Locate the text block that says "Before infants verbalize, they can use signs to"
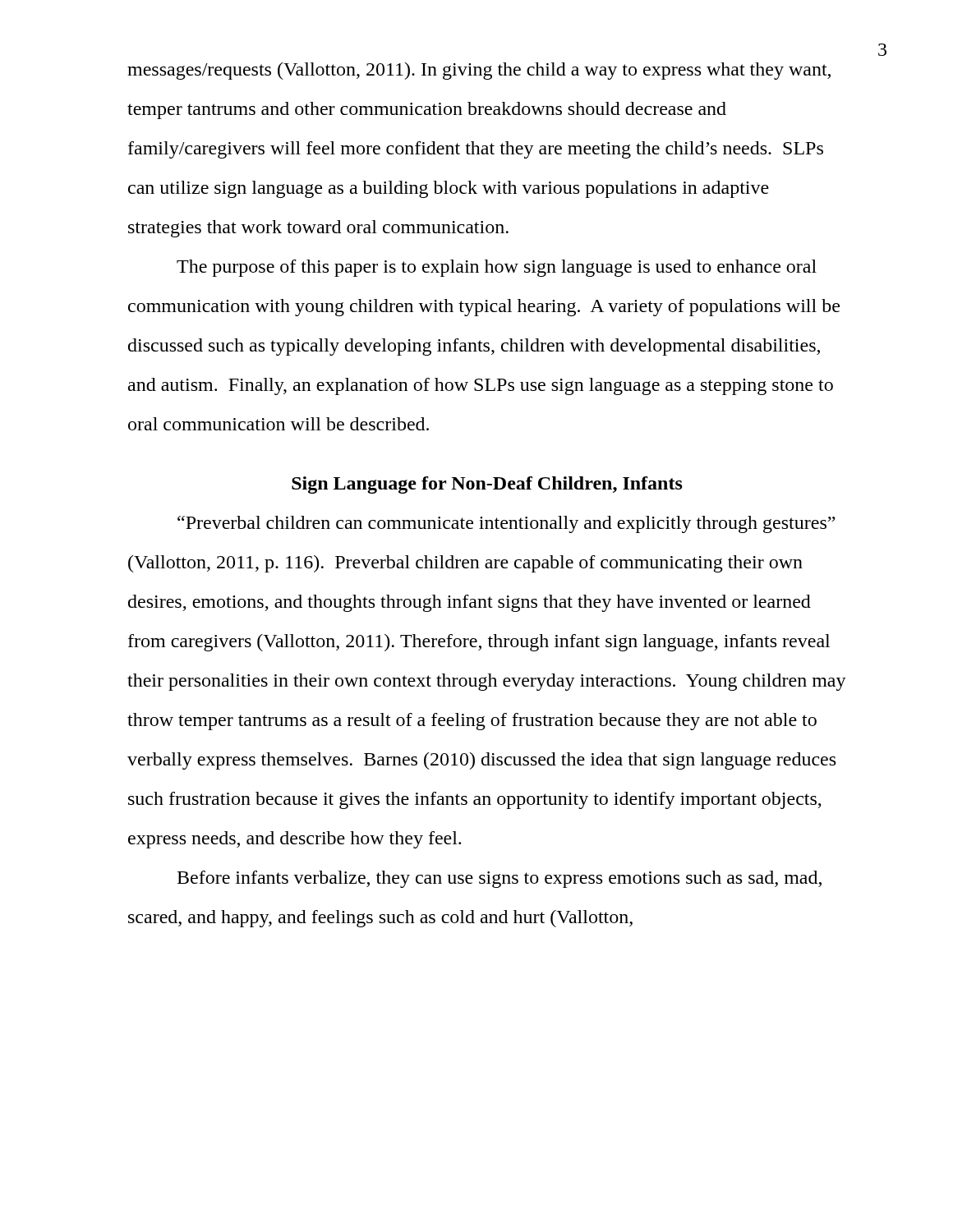The image size is (953, 1232). pyautogui.click(x=500, y=879)
